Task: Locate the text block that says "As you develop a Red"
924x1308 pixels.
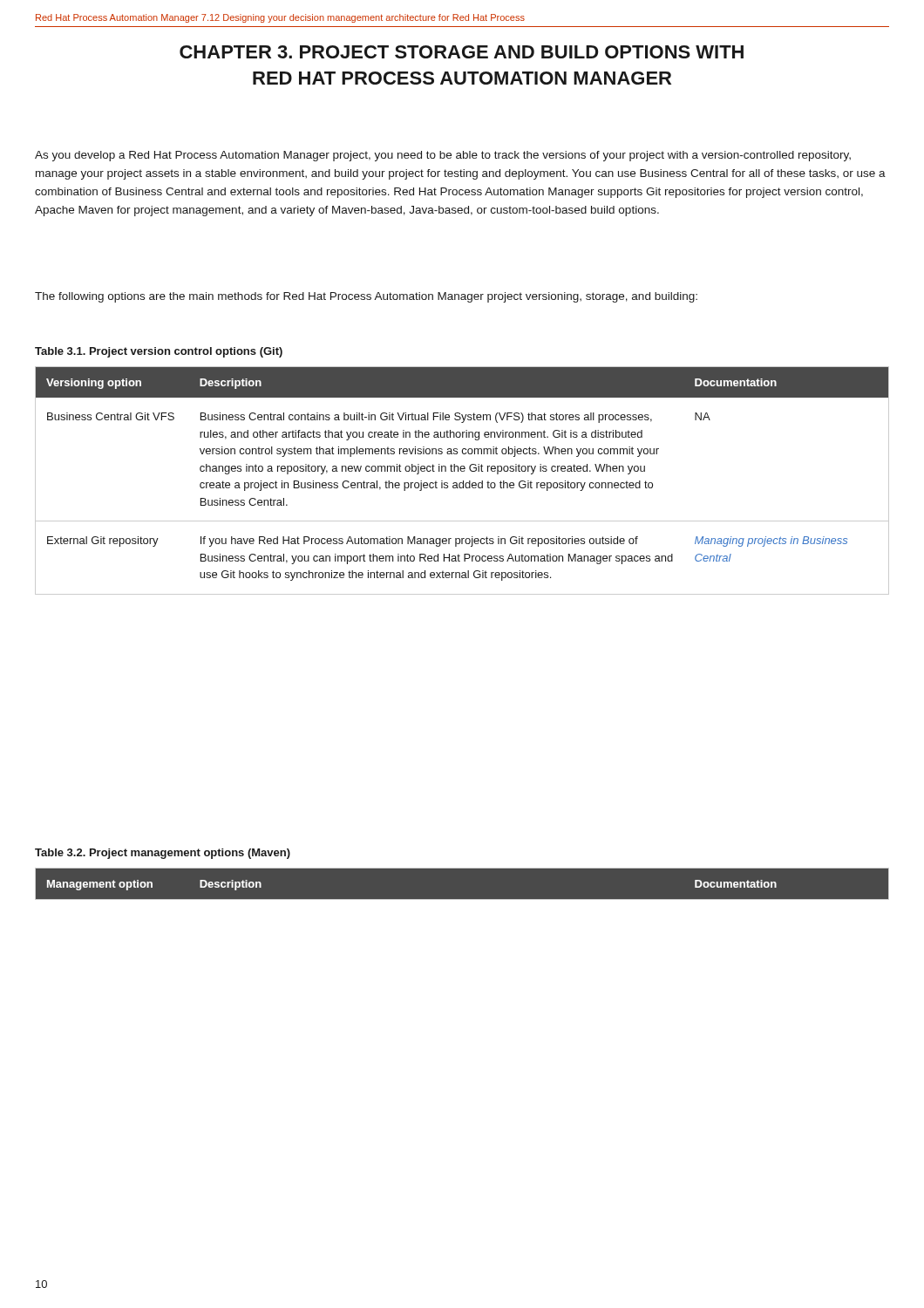Action: coord(460,182)
